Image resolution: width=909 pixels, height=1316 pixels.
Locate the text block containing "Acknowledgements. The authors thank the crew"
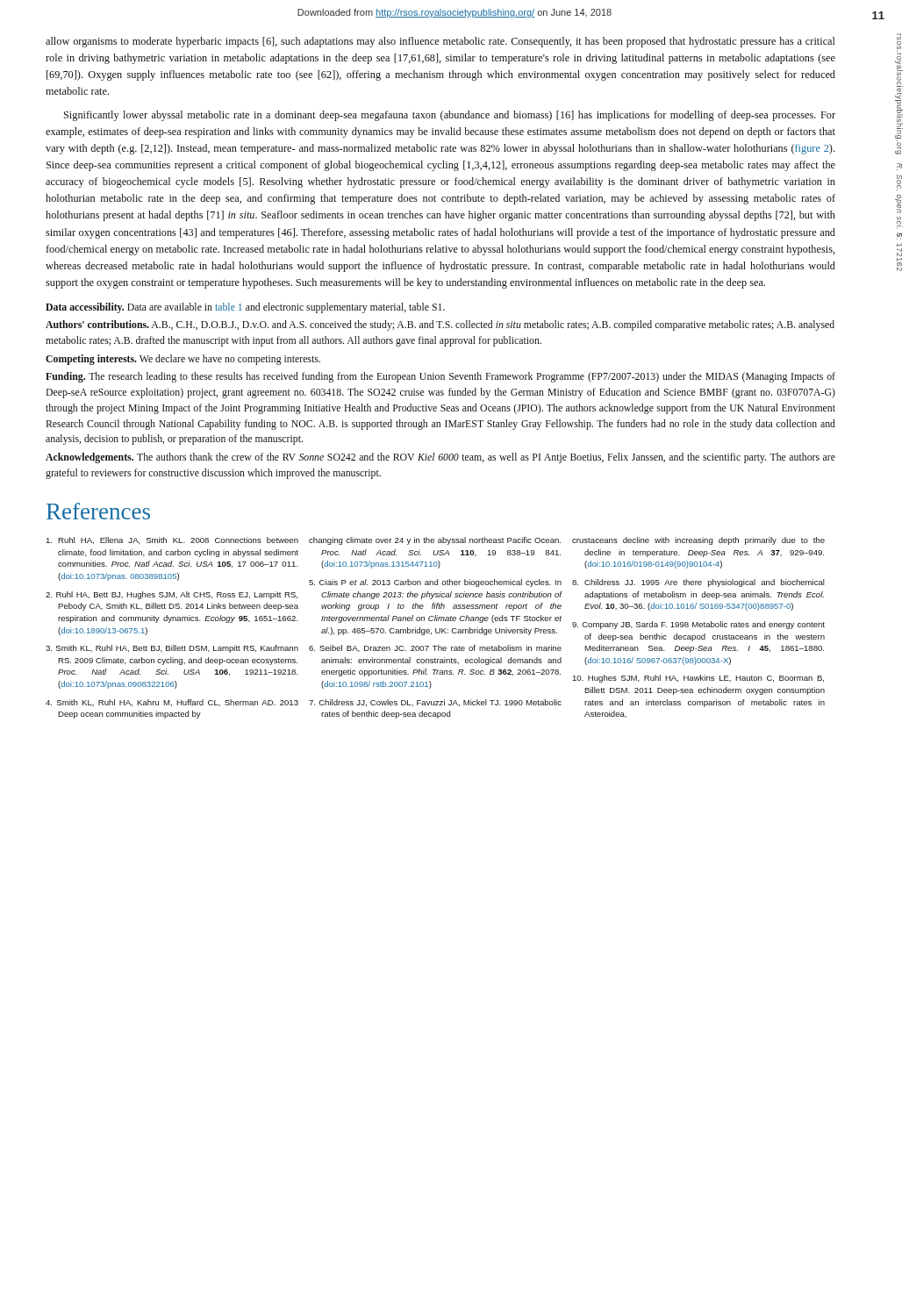[x=440, y=465]
